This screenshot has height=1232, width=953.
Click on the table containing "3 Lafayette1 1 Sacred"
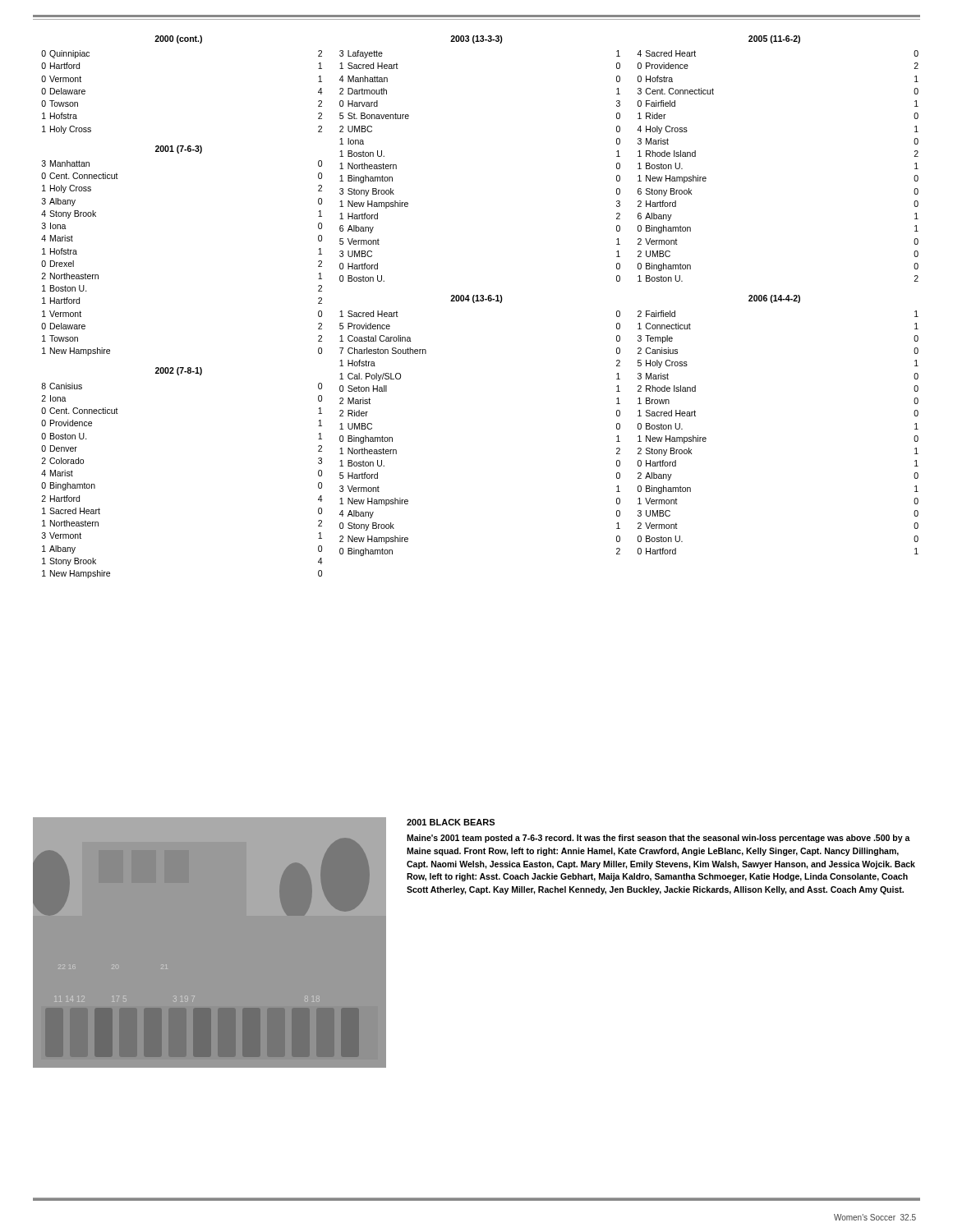pyautogui.click(x=476, y=167)
